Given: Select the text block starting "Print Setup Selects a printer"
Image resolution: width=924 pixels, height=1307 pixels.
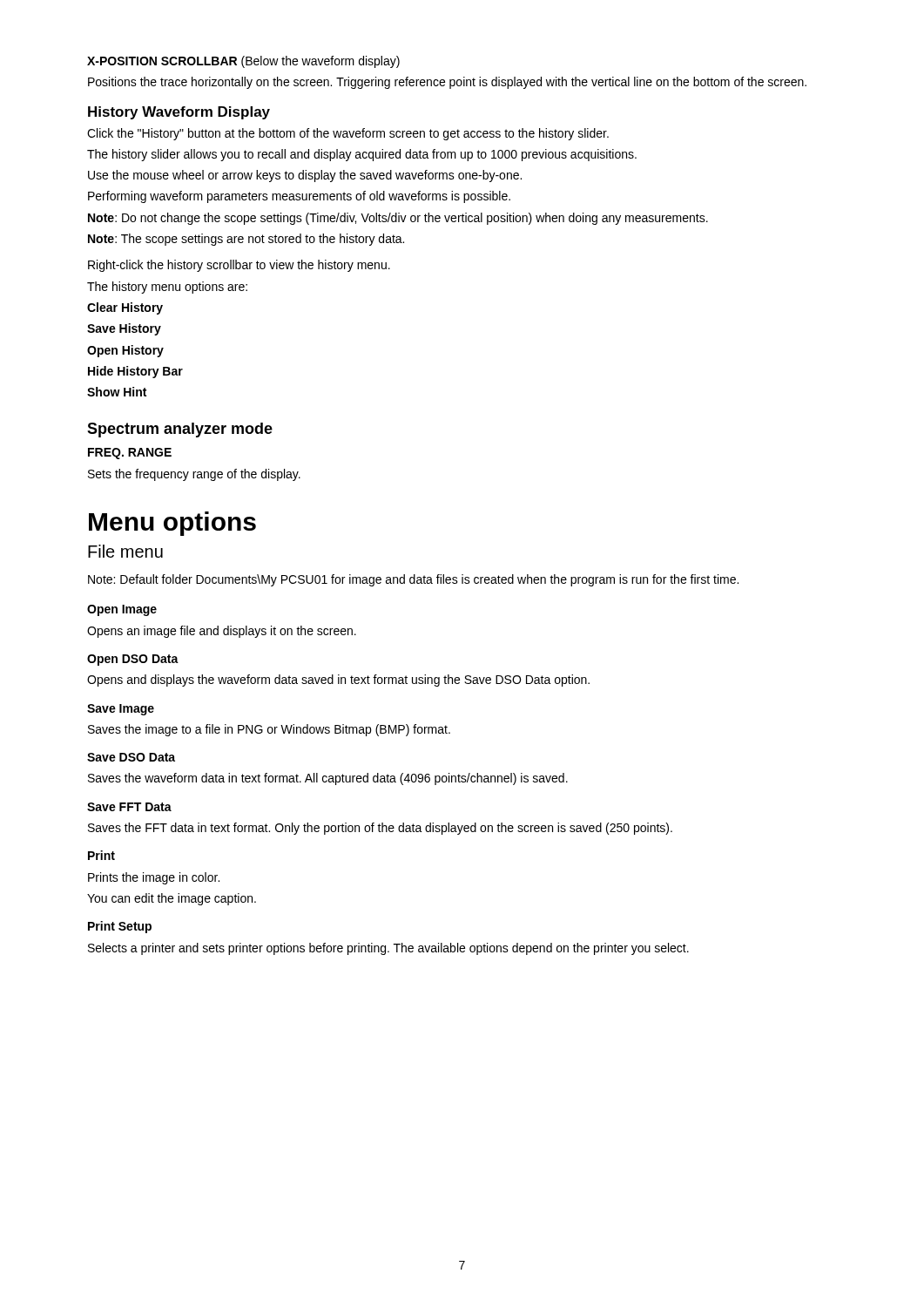Looking at the screenshot, I should pos(462,937).
